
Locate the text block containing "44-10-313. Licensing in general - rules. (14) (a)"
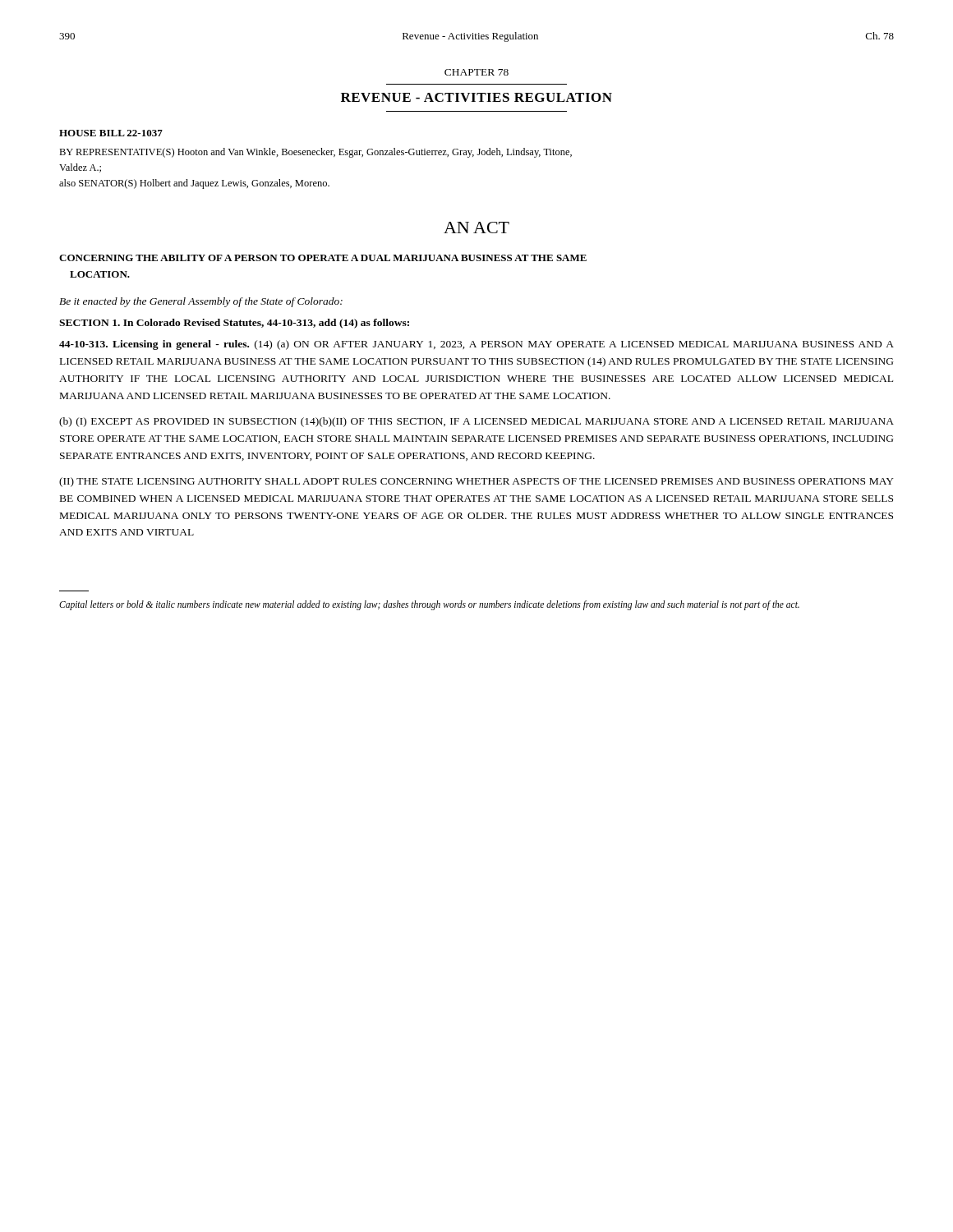click(x=476, y=370)
